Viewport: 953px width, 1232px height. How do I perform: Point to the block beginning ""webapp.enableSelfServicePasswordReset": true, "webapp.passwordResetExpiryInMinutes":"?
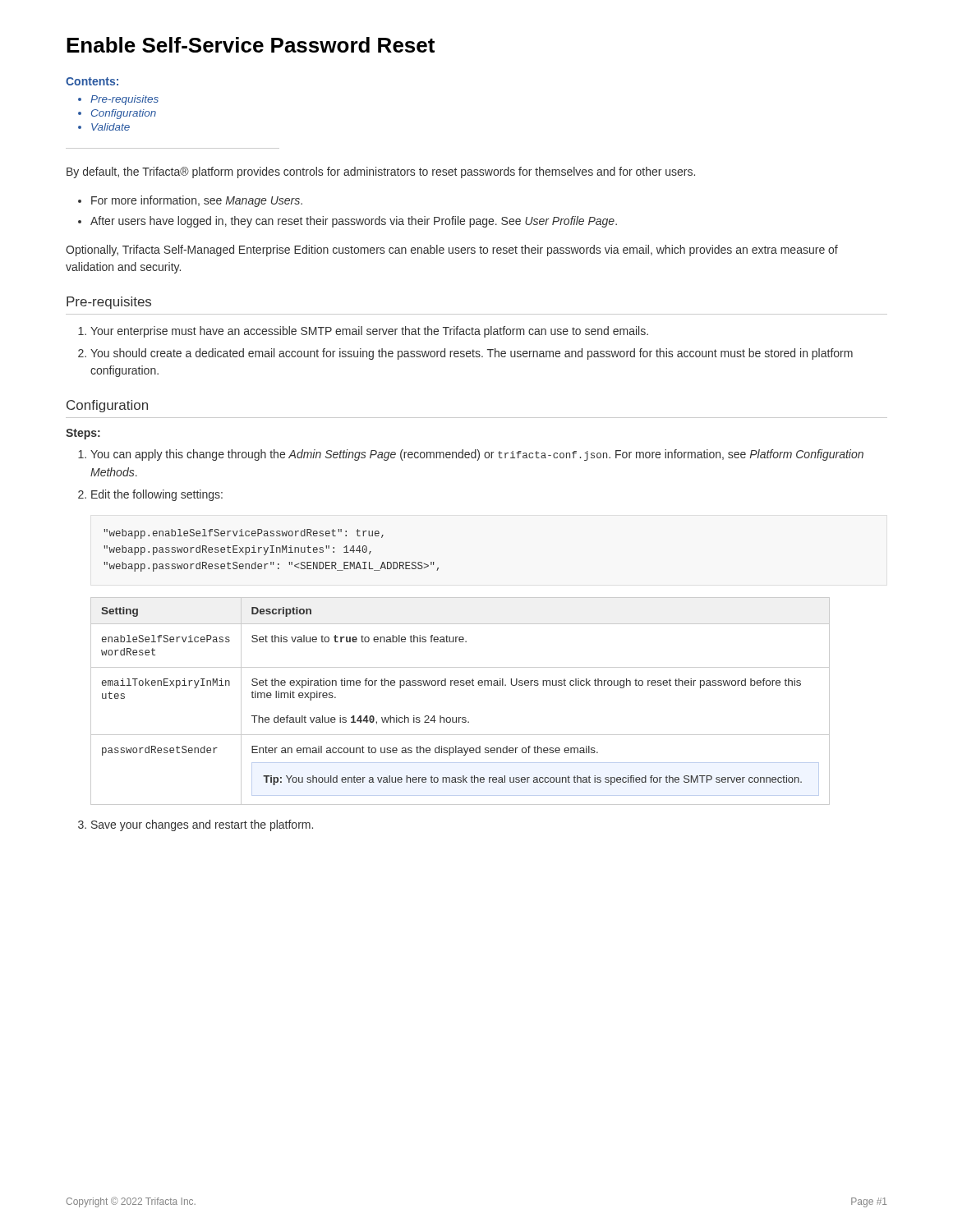244,534
